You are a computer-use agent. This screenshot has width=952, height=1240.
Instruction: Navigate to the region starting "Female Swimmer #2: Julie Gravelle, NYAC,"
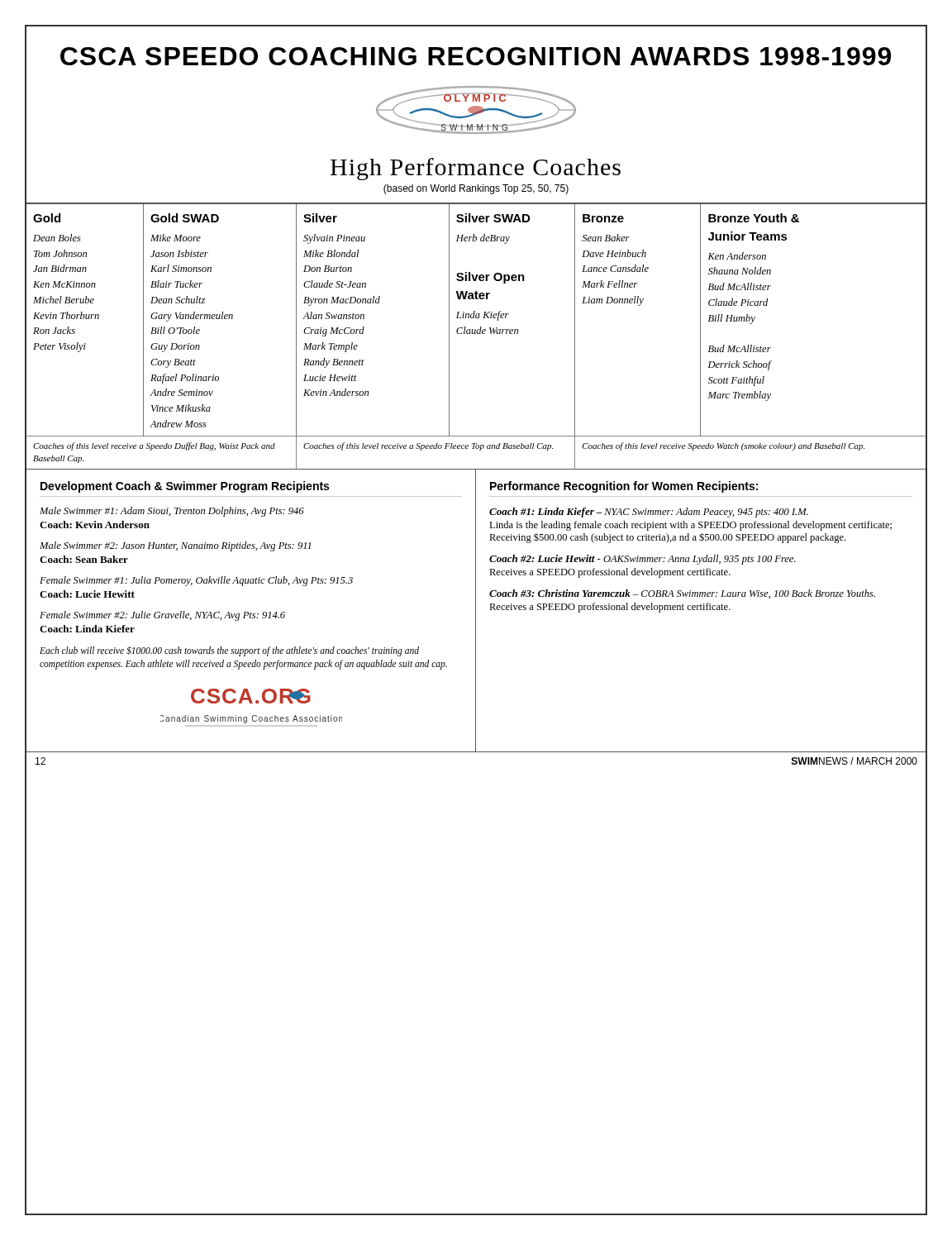pos(251,623)
